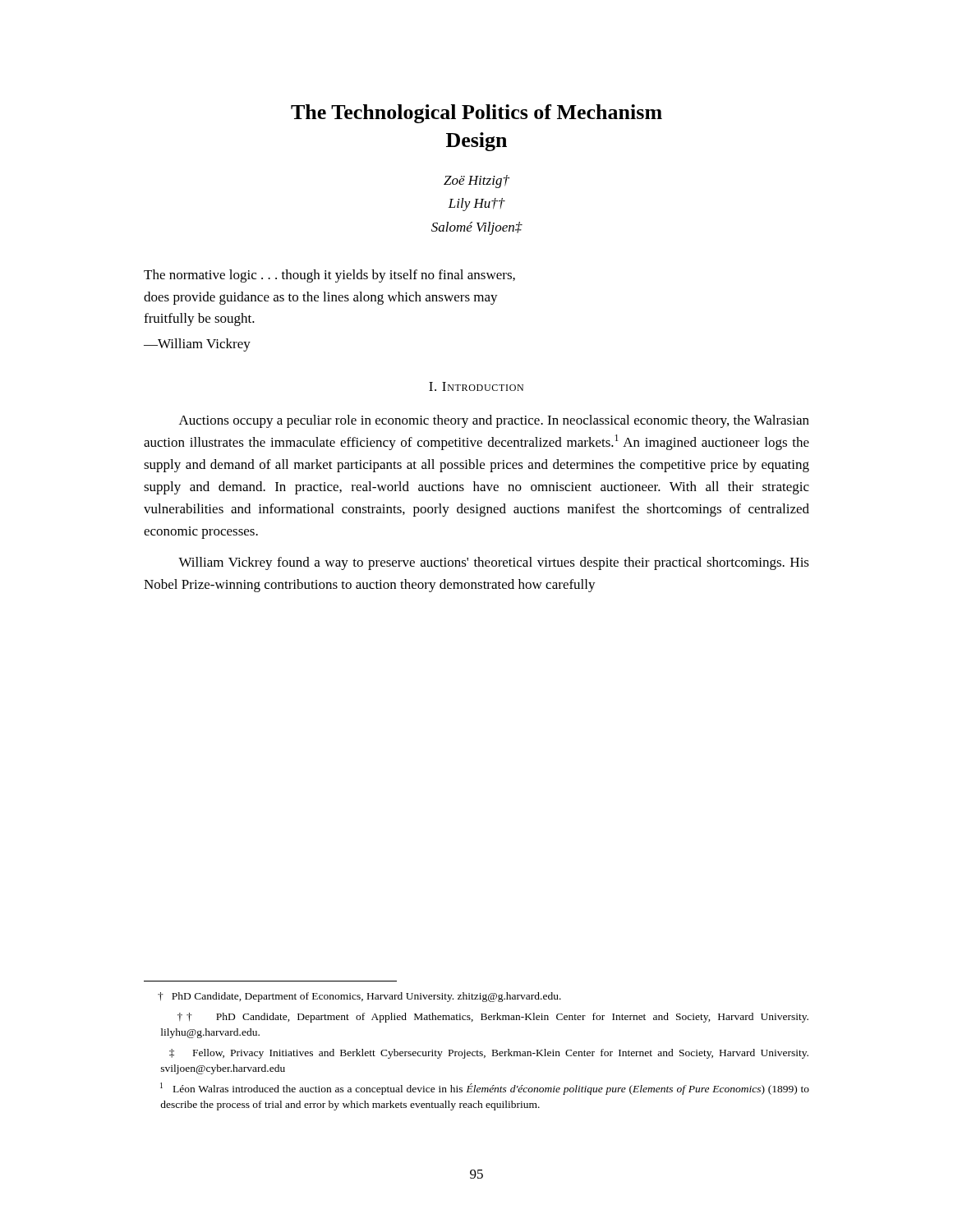Find the text block that says "Zoë Hitzig† Lily Hu†† Salomé"
Screen dimensions: 1232x953
476,204
